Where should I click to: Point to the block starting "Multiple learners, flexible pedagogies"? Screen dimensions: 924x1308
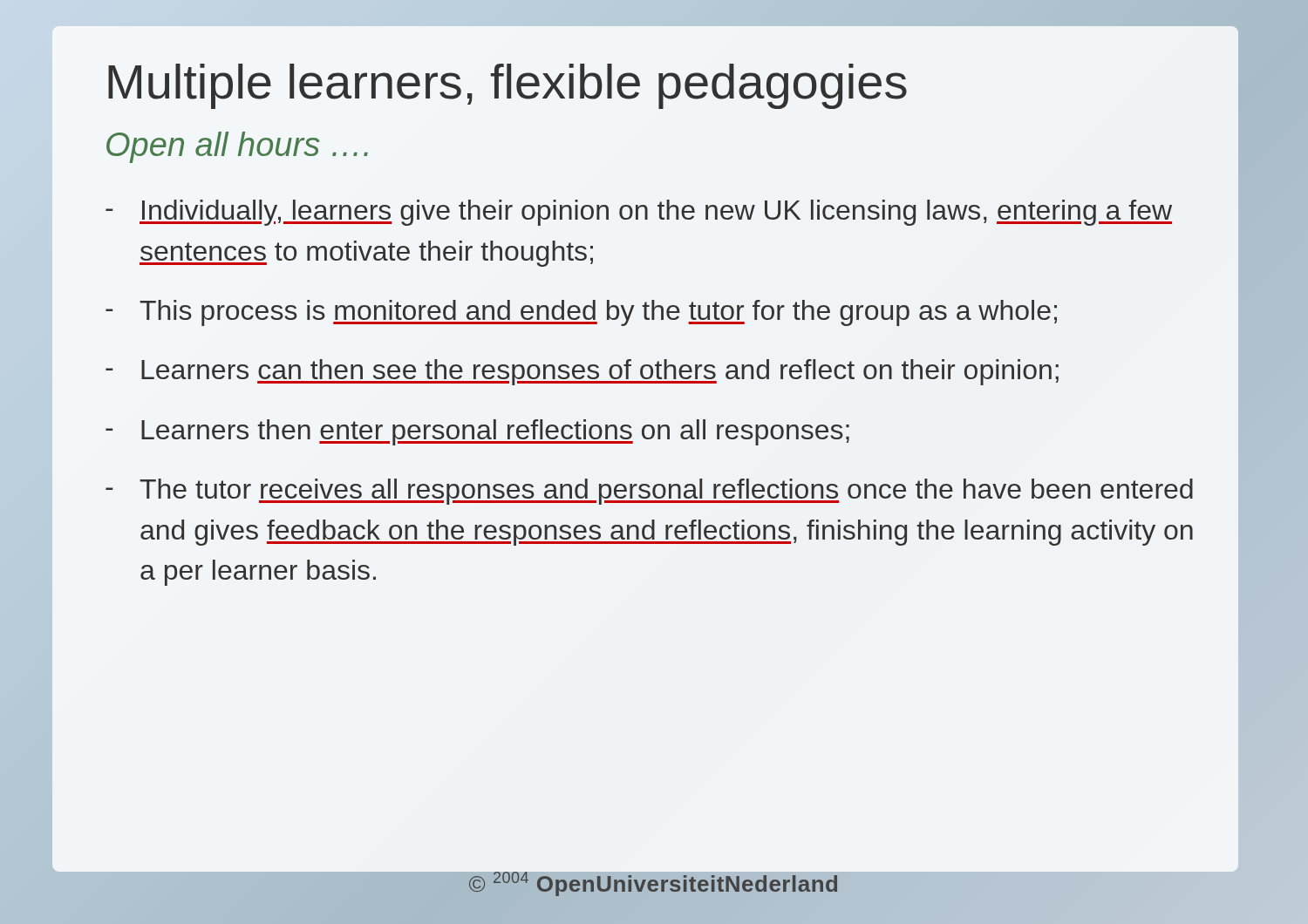(506, 81)
